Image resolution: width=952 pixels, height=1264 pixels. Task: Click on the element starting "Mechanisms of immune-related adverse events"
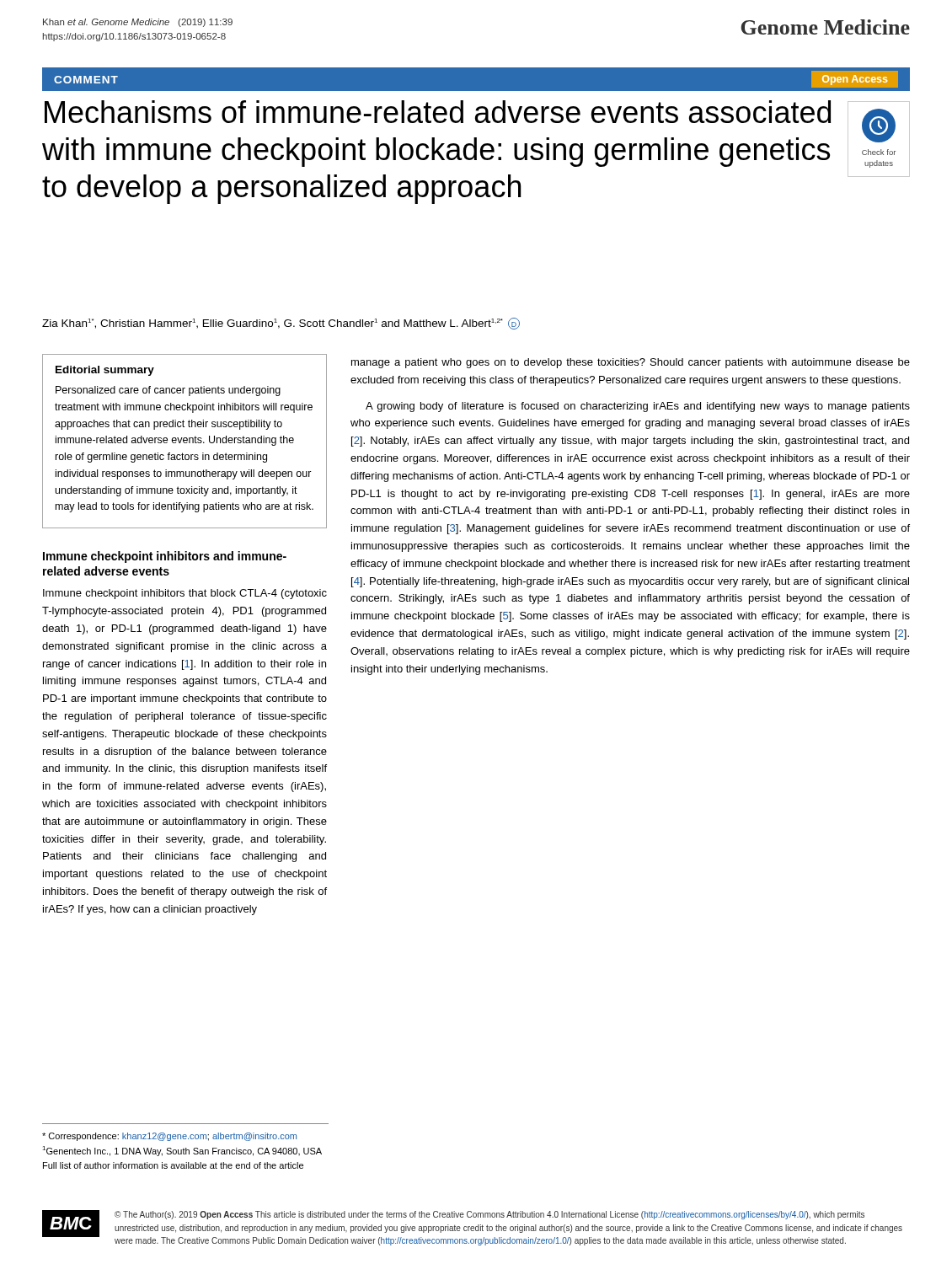437,149
